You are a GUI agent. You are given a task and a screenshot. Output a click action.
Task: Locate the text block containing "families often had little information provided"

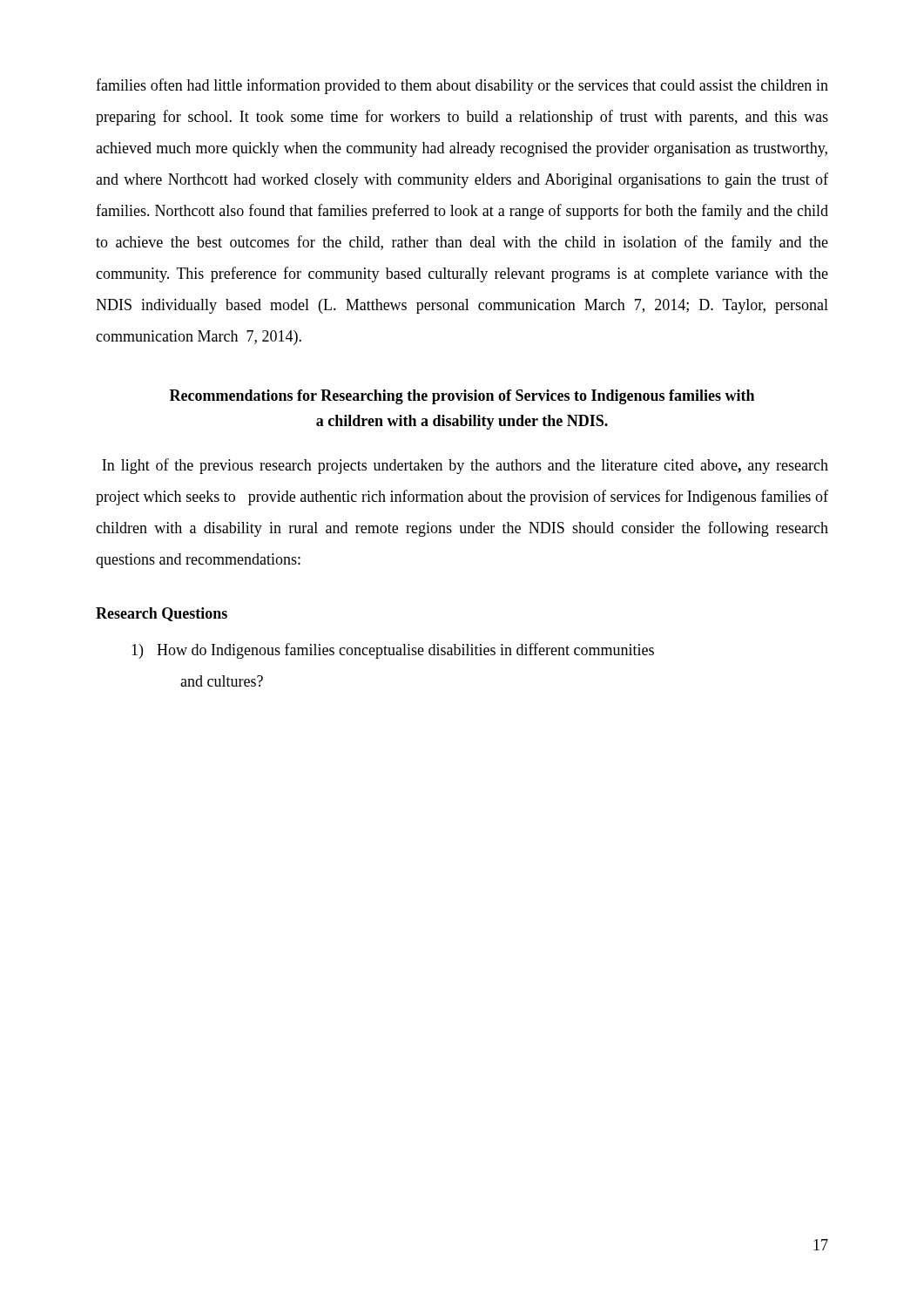tap(462, 211)
